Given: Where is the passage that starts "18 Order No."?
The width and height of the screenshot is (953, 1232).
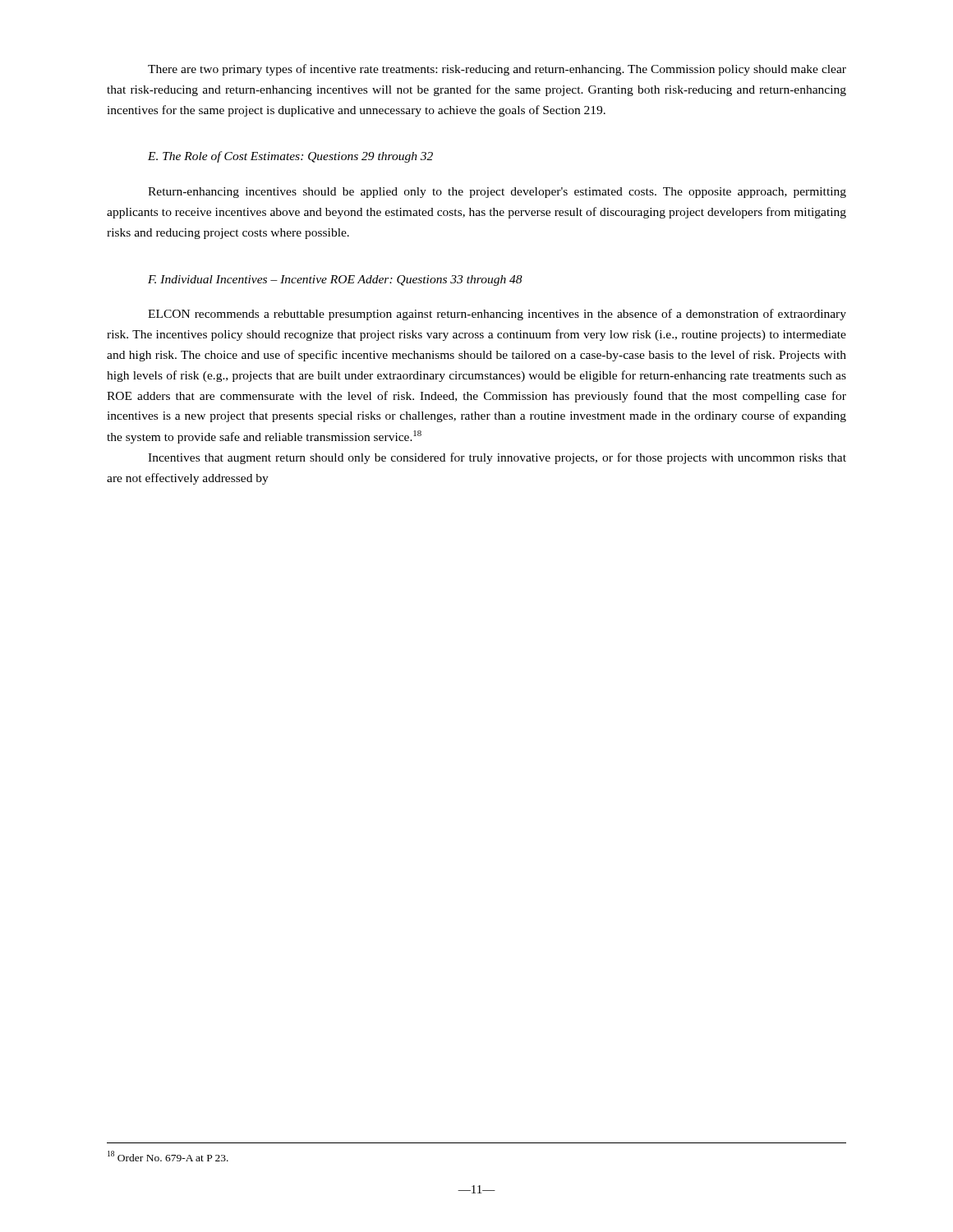Looking at the screenshot, I should pyautogui.click(x=168, y=1157).
